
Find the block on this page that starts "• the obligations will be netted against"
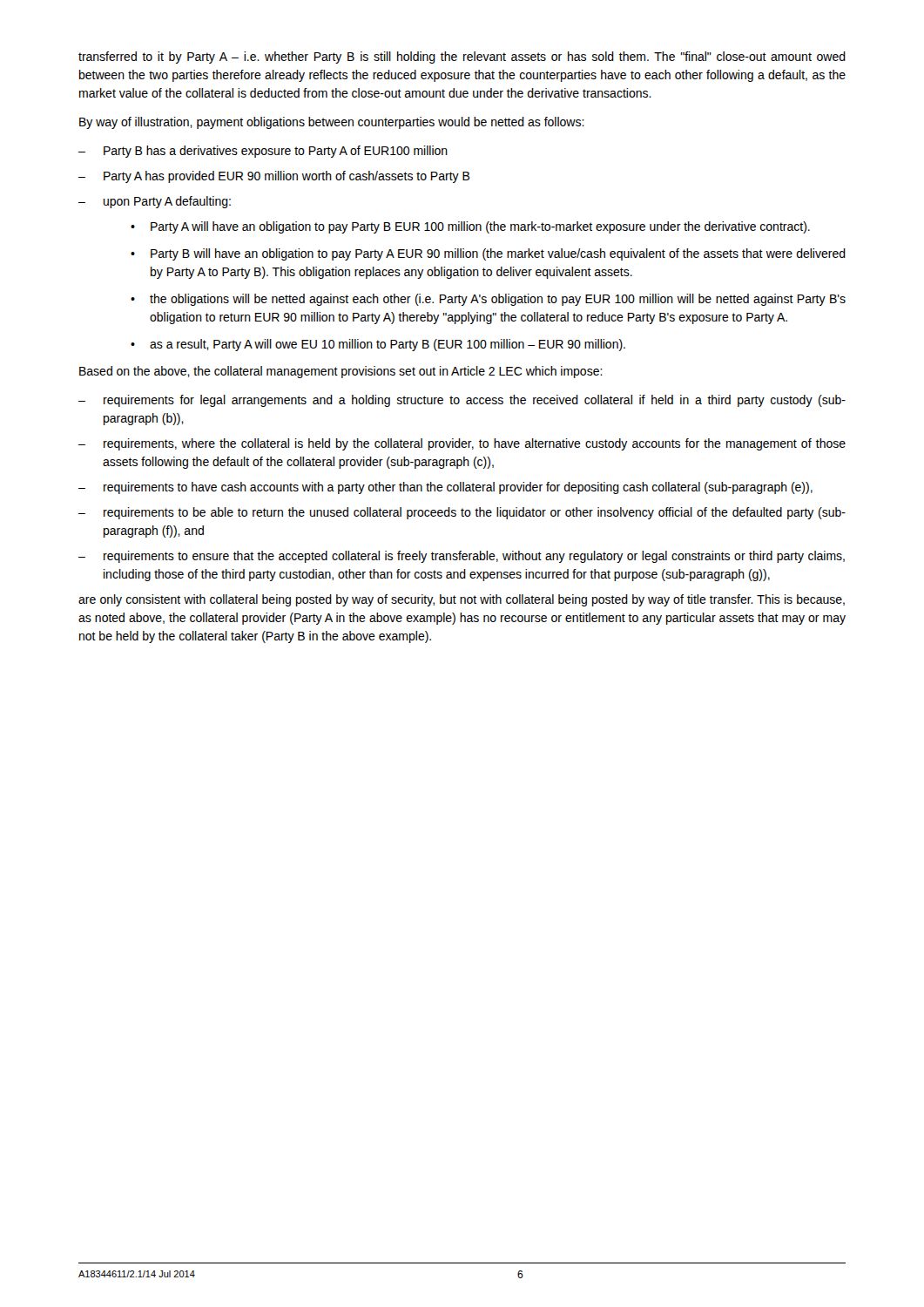(488, 308)
